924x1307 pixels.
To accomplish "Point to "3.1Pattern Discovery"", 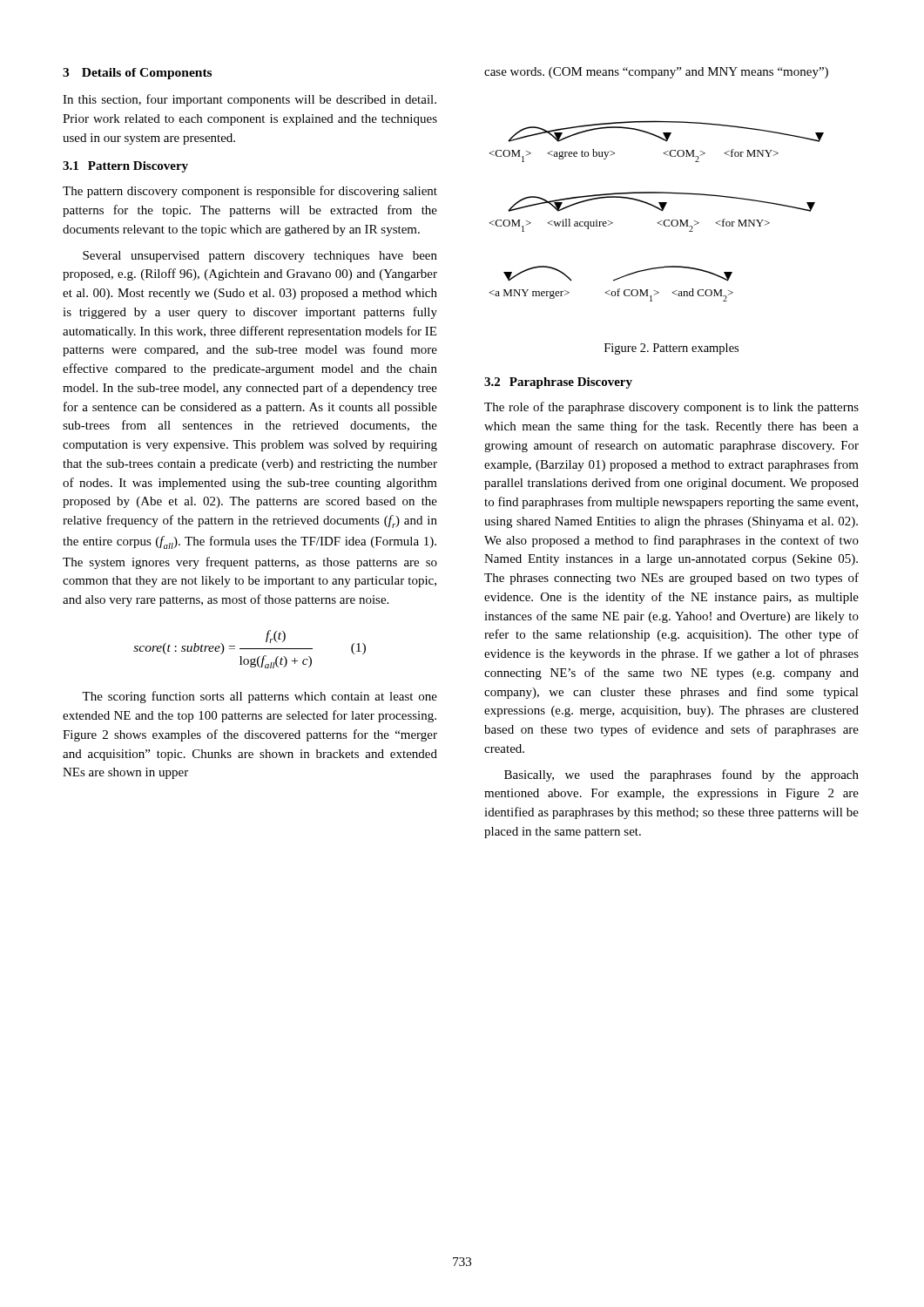I will point(125,165).
